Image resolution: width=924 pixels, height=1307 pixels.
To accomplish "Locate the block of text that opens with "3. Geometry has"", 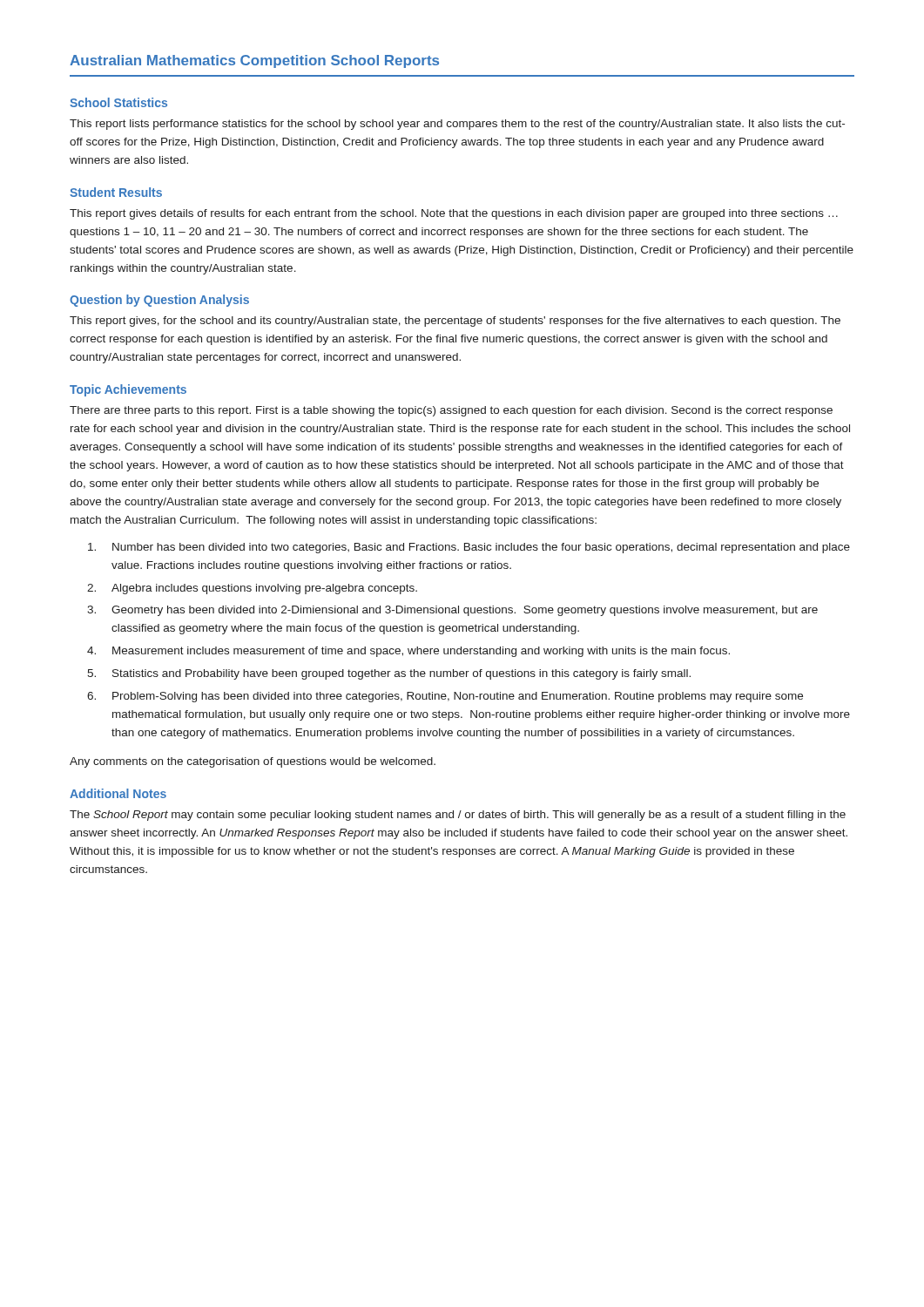I will point(471,620).
